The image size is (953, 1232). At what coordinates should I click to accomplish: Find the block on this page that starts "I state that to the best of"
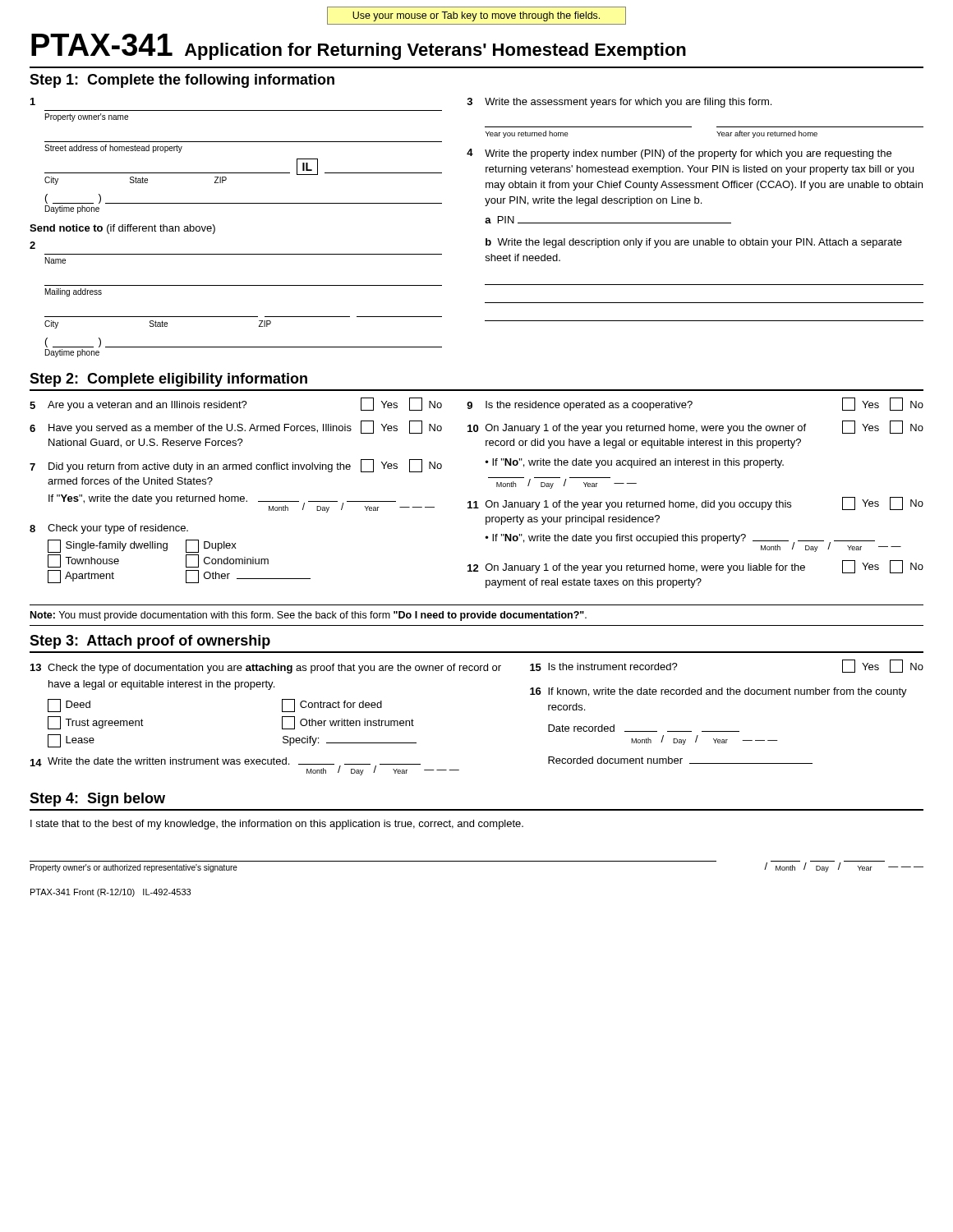point(277,823)
